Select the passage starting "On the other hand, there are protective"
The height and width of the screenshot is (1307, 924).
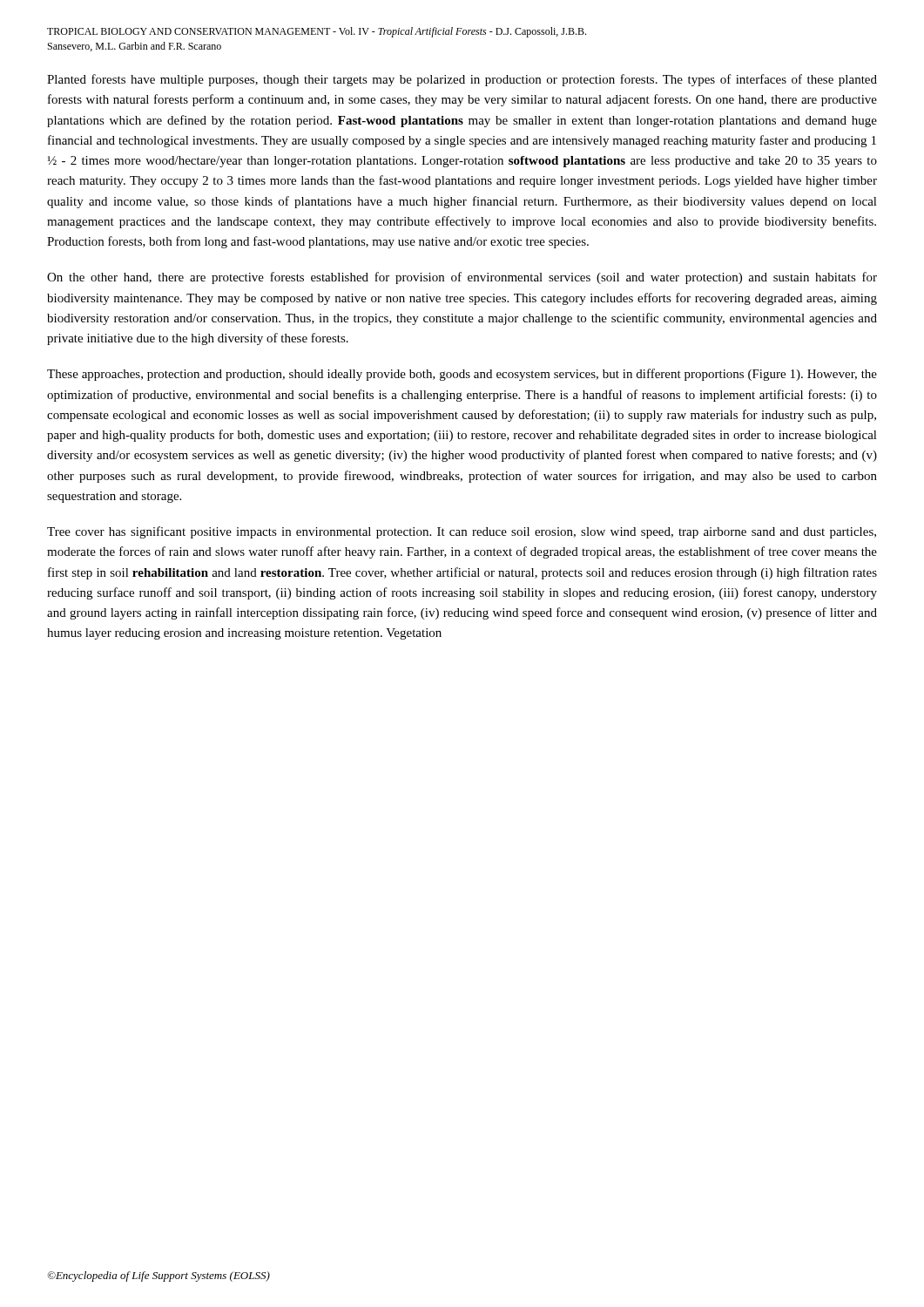[462, 308]
